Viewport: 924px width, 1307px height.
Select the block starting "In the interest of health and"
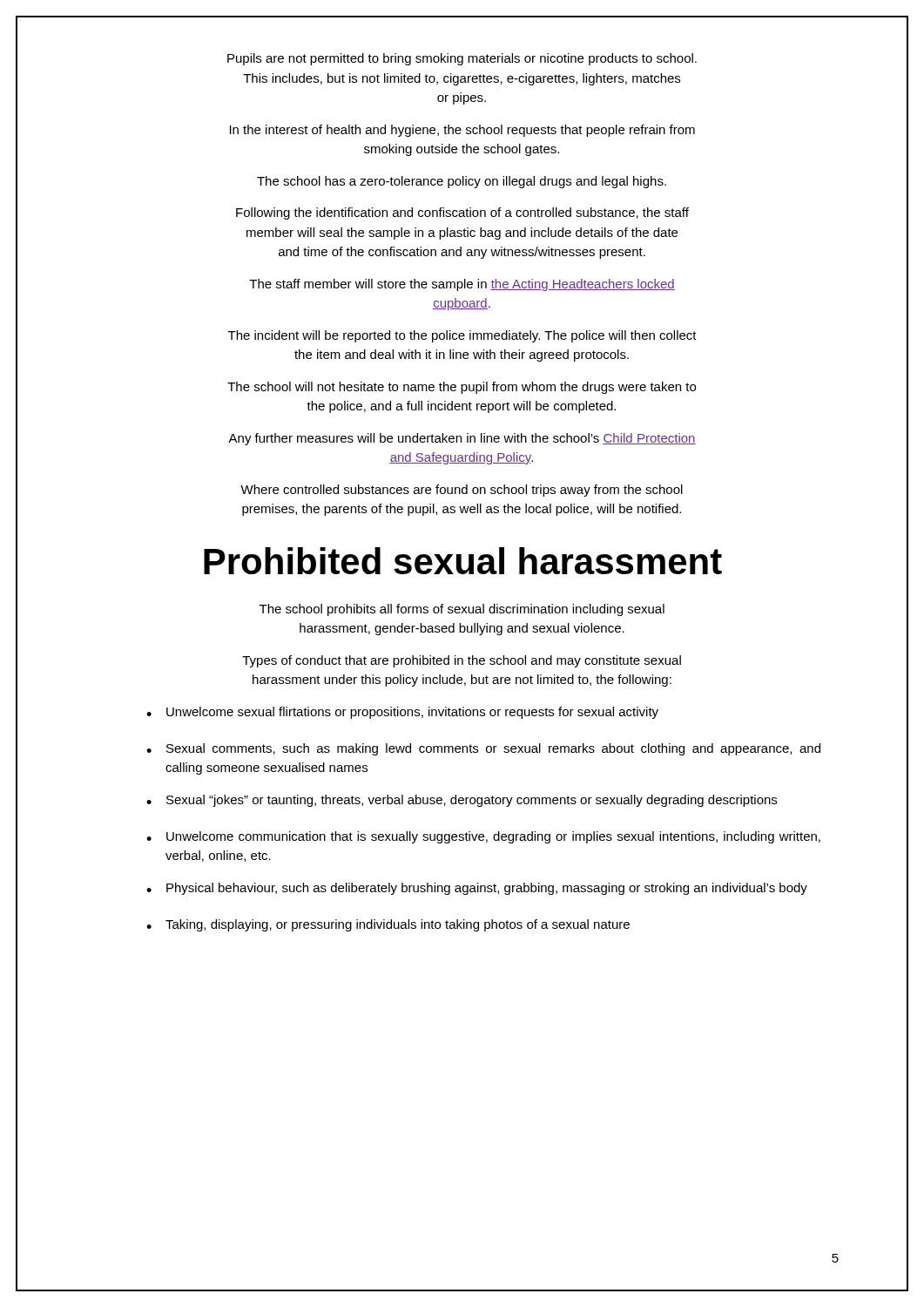462,139
